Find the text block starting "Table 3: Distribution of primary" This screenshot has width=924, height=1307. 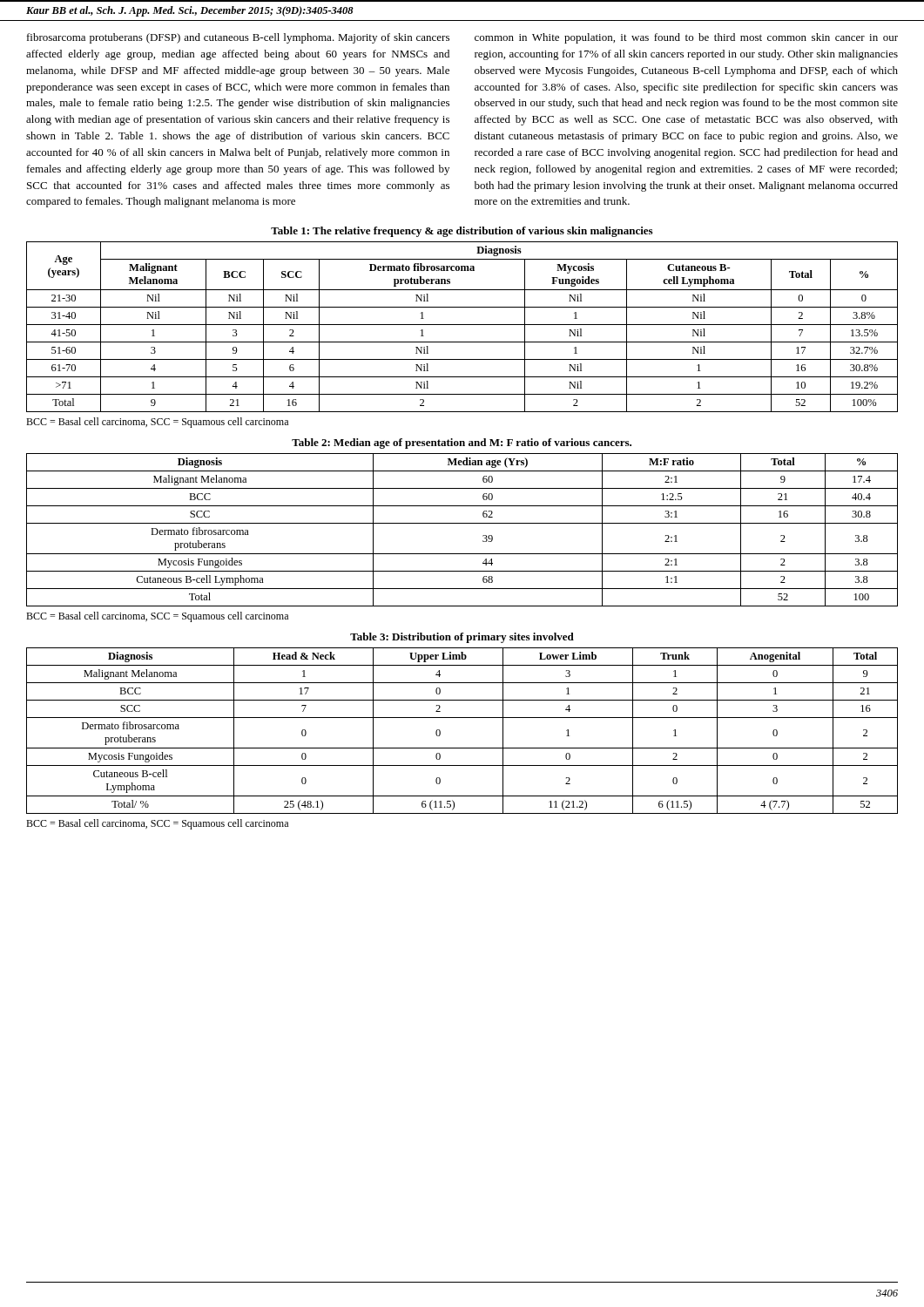coord(462,637)
